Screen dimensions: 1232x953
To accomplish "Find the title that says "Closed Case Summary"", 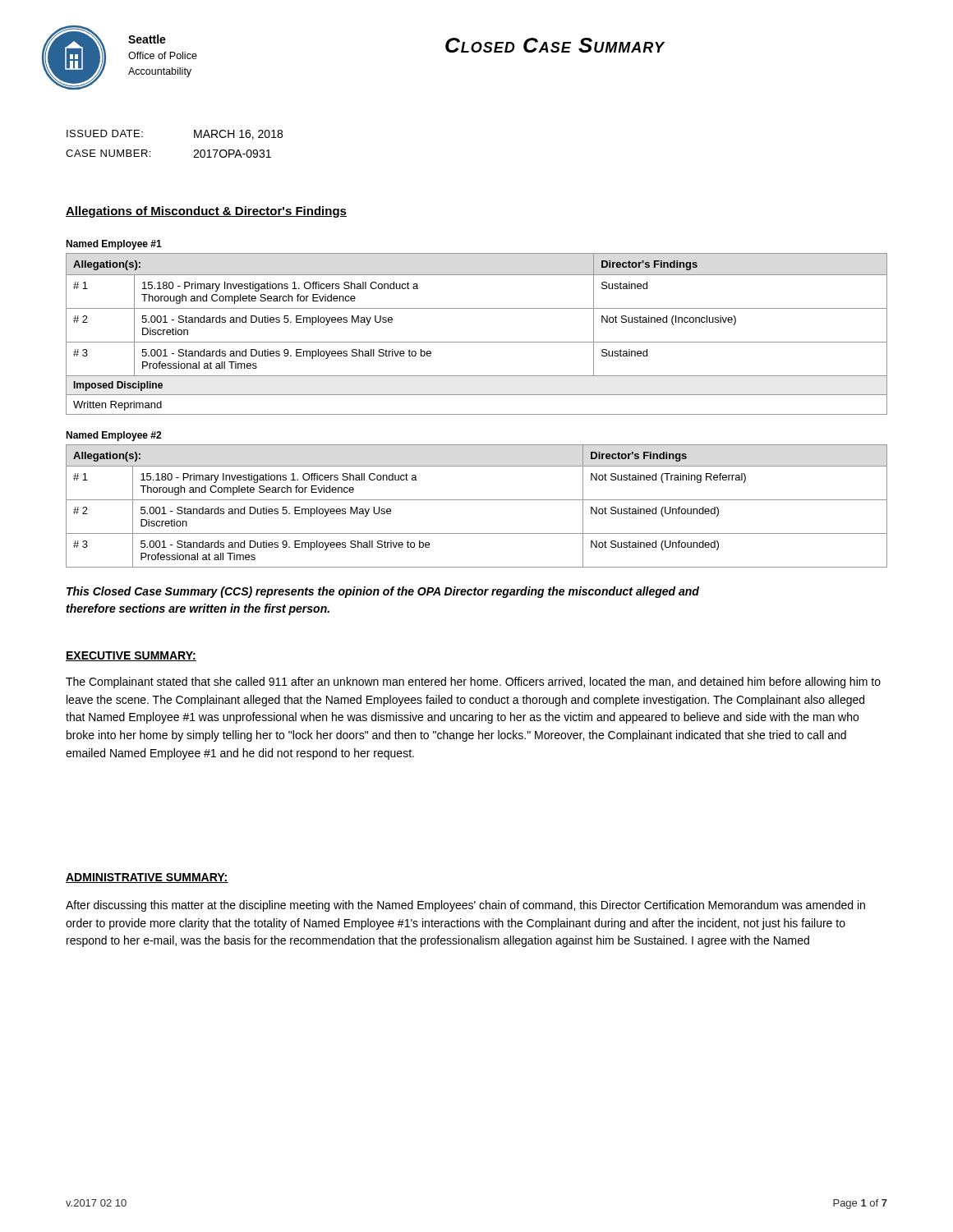I will pos(555,45).
